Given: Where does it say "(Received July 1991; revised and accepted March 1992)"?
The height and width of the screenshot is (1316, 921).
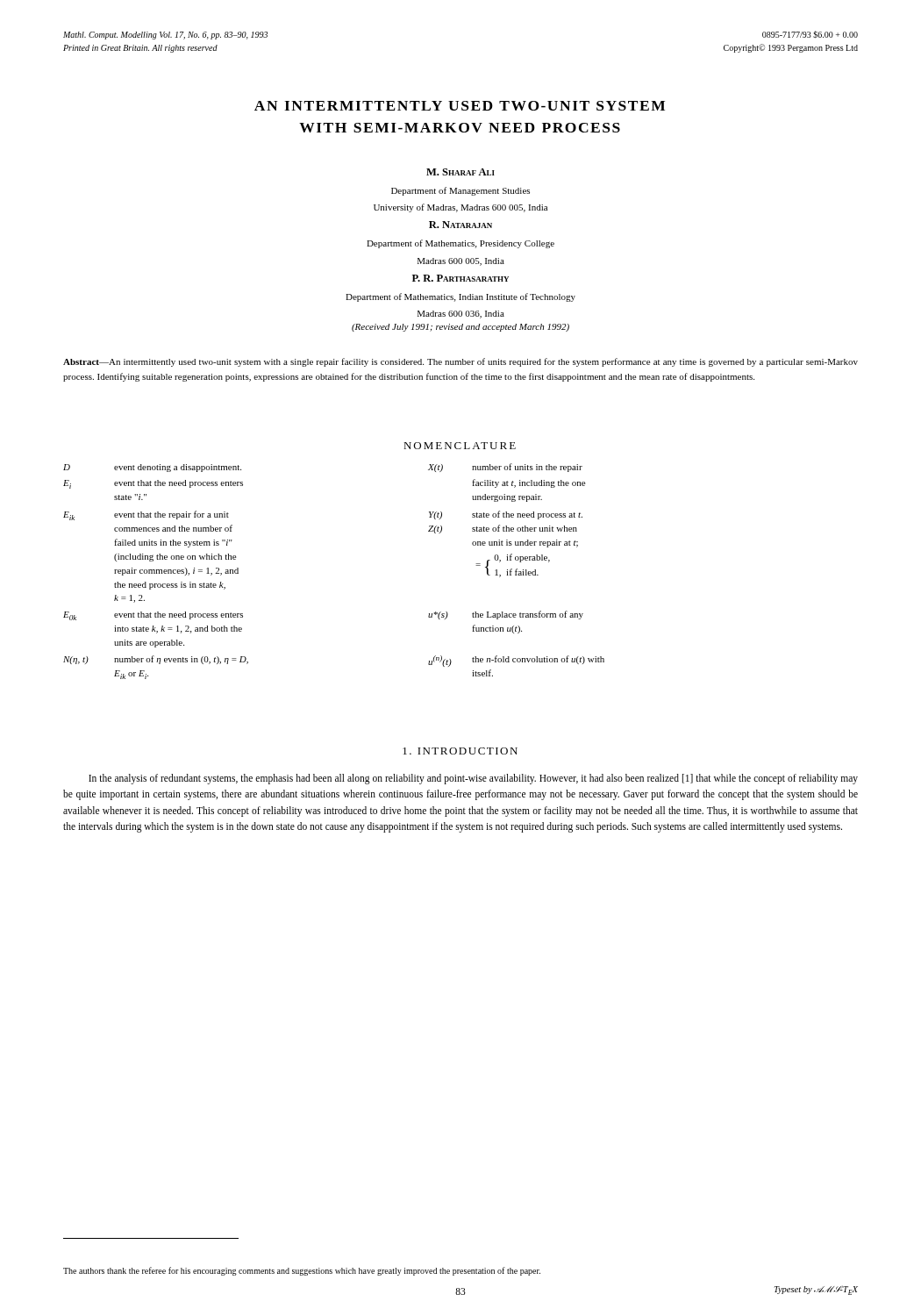Looking at the screenshot, I should point(460,326).
